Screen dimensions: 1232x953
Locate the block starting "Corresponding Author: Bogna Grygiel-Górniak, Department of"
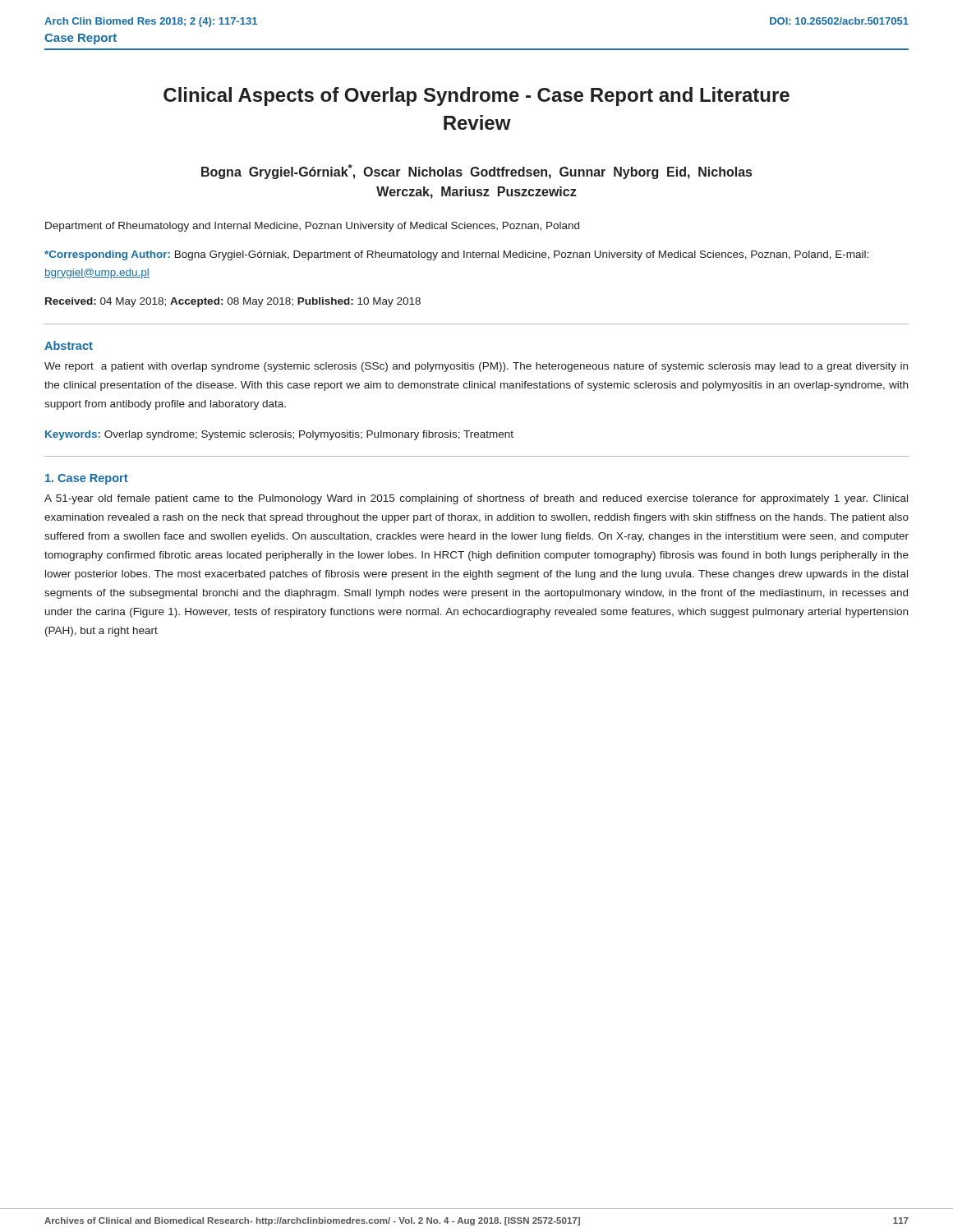click(476, 263)
